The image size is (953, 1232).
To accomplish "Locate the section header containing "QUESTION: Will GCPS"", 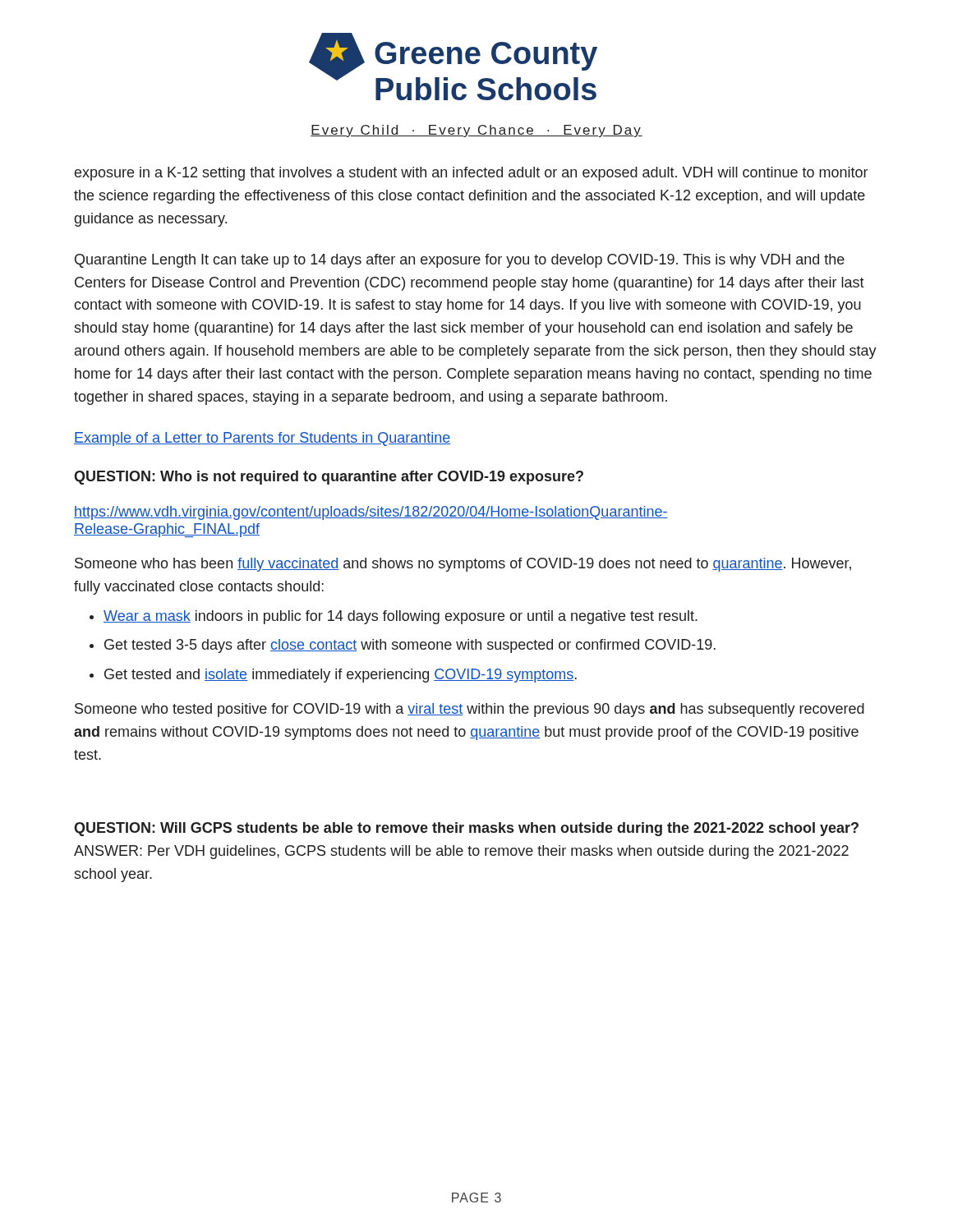I will 467,828.
